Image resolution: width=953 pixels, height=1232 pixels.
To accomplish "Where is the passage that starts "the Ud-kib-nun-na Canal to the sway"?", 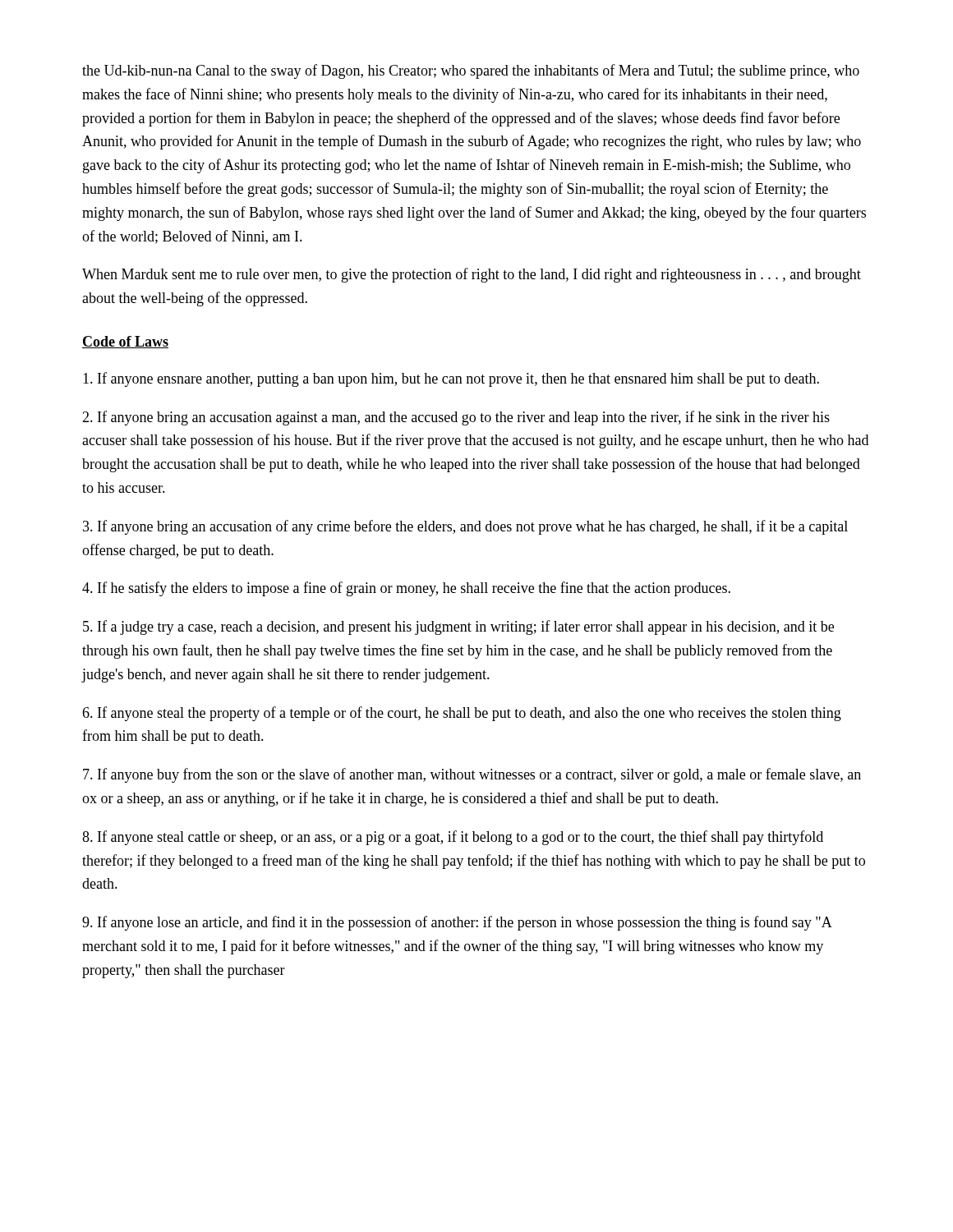I will (474, 153).
